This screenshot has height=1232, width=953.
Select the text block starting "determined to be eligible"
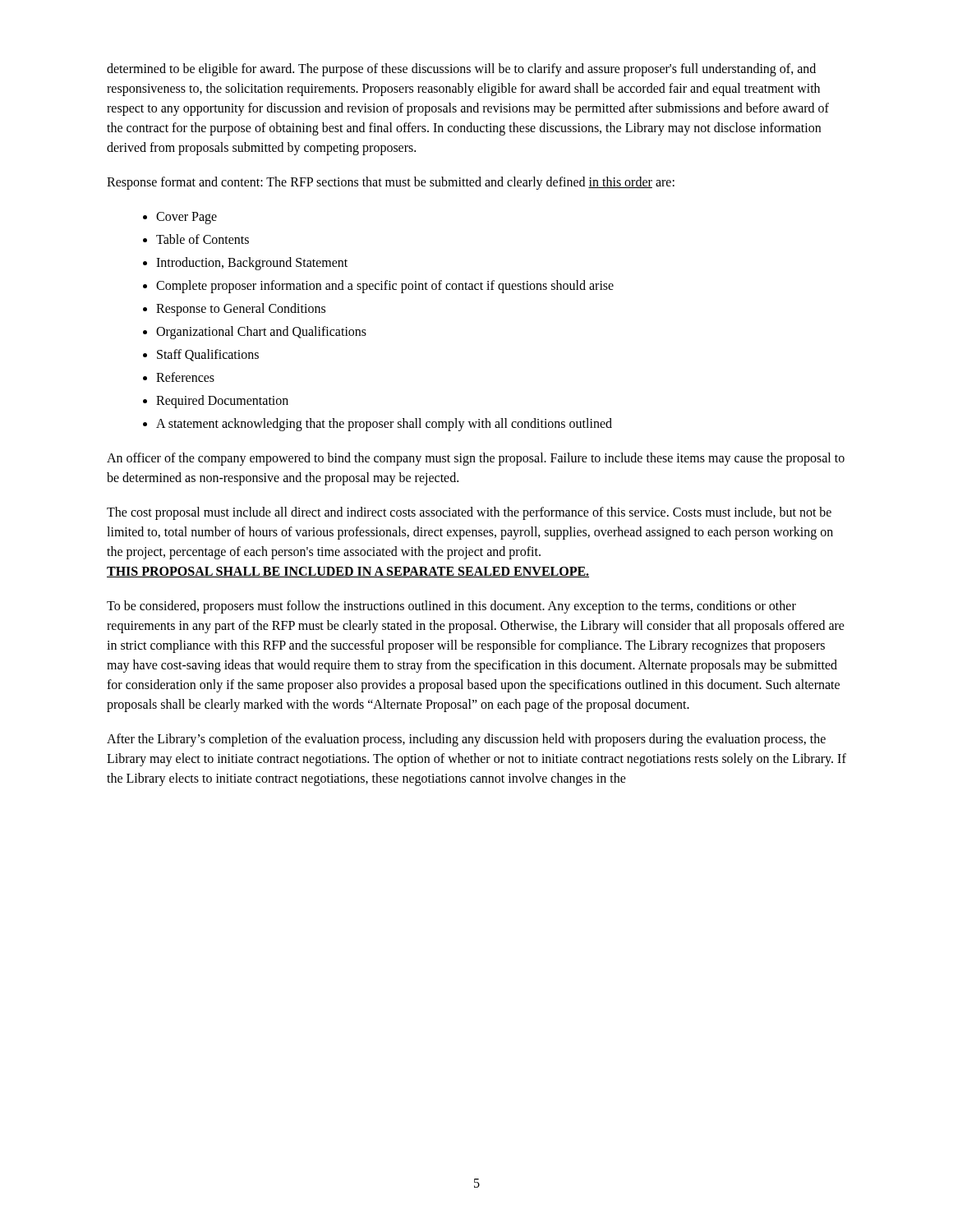pyautogui.click(x=468, y=108)
